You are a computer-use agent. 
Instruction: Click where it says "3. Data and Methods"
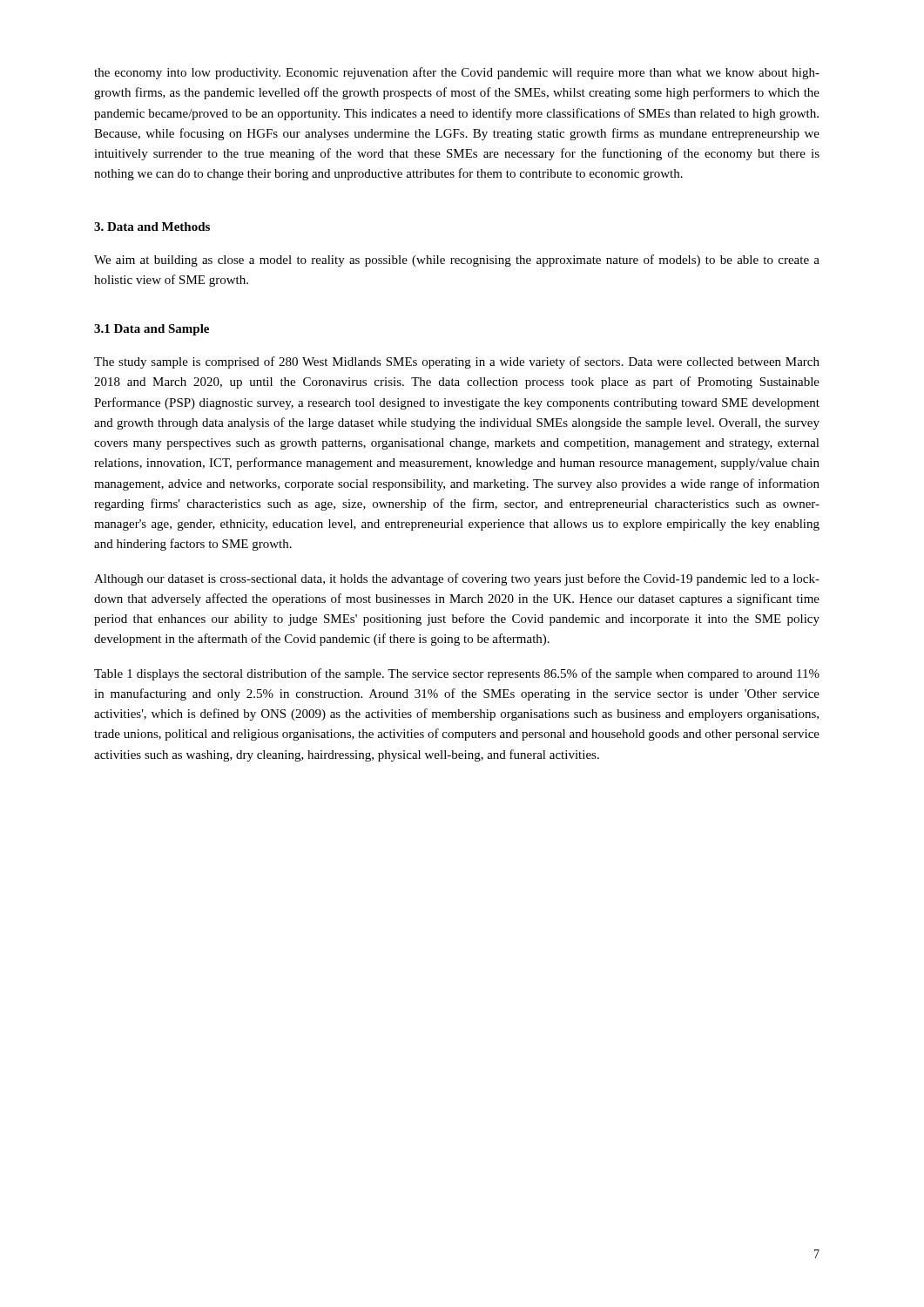[152, 226]
